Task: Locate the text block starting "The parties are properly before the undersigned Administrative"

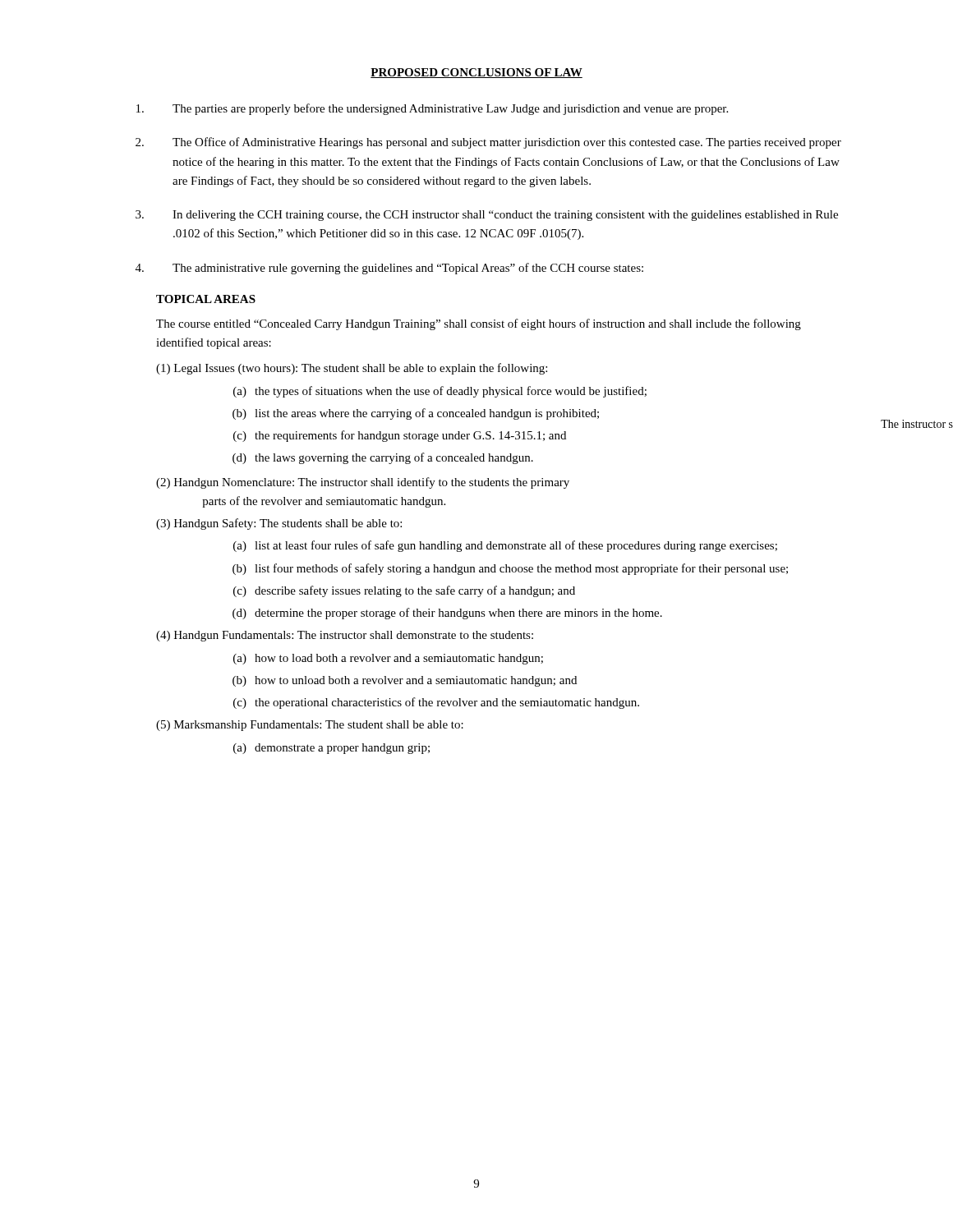Action: coord(476,109)
